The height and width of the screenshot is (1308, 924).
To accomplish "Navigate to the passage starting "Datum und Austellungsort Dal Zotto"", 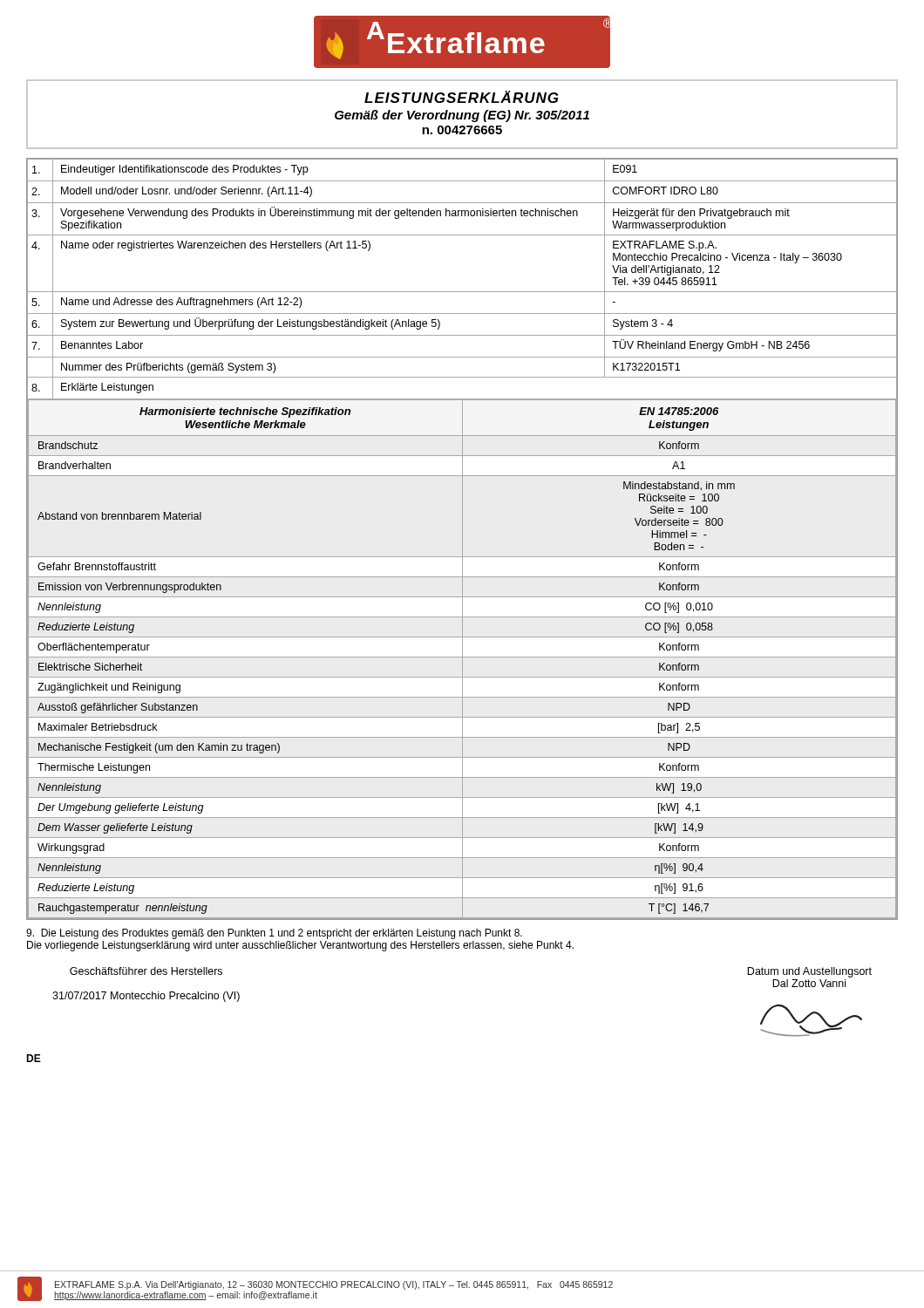I will click(809, 1003).
